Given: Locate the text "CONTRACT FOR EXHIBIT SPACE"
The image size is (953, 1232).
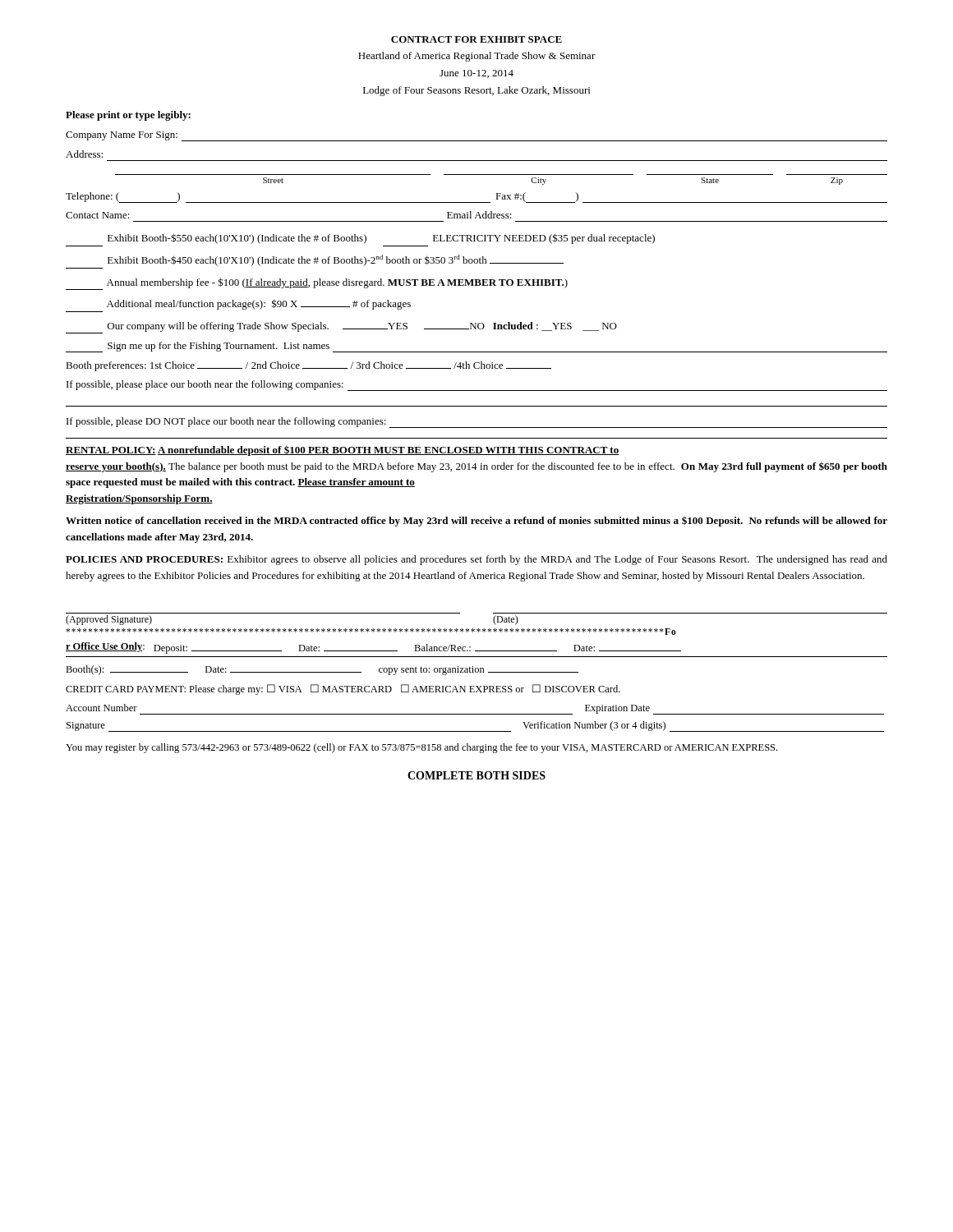Looking at the screenshot, I should click(476, 39).
